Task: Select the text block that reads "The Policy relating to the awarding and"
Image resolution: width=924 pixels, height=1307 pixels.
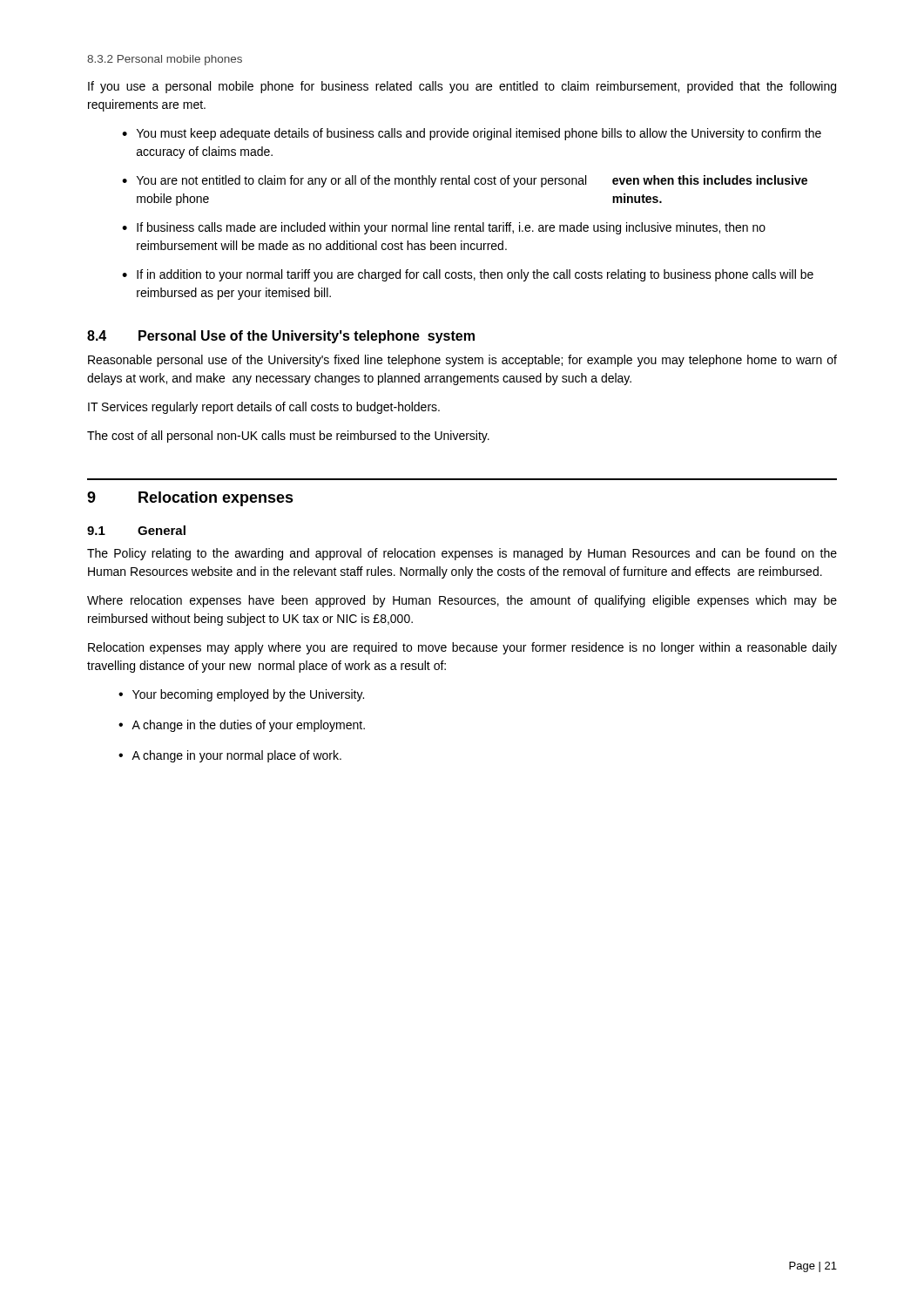Action: 462,563
